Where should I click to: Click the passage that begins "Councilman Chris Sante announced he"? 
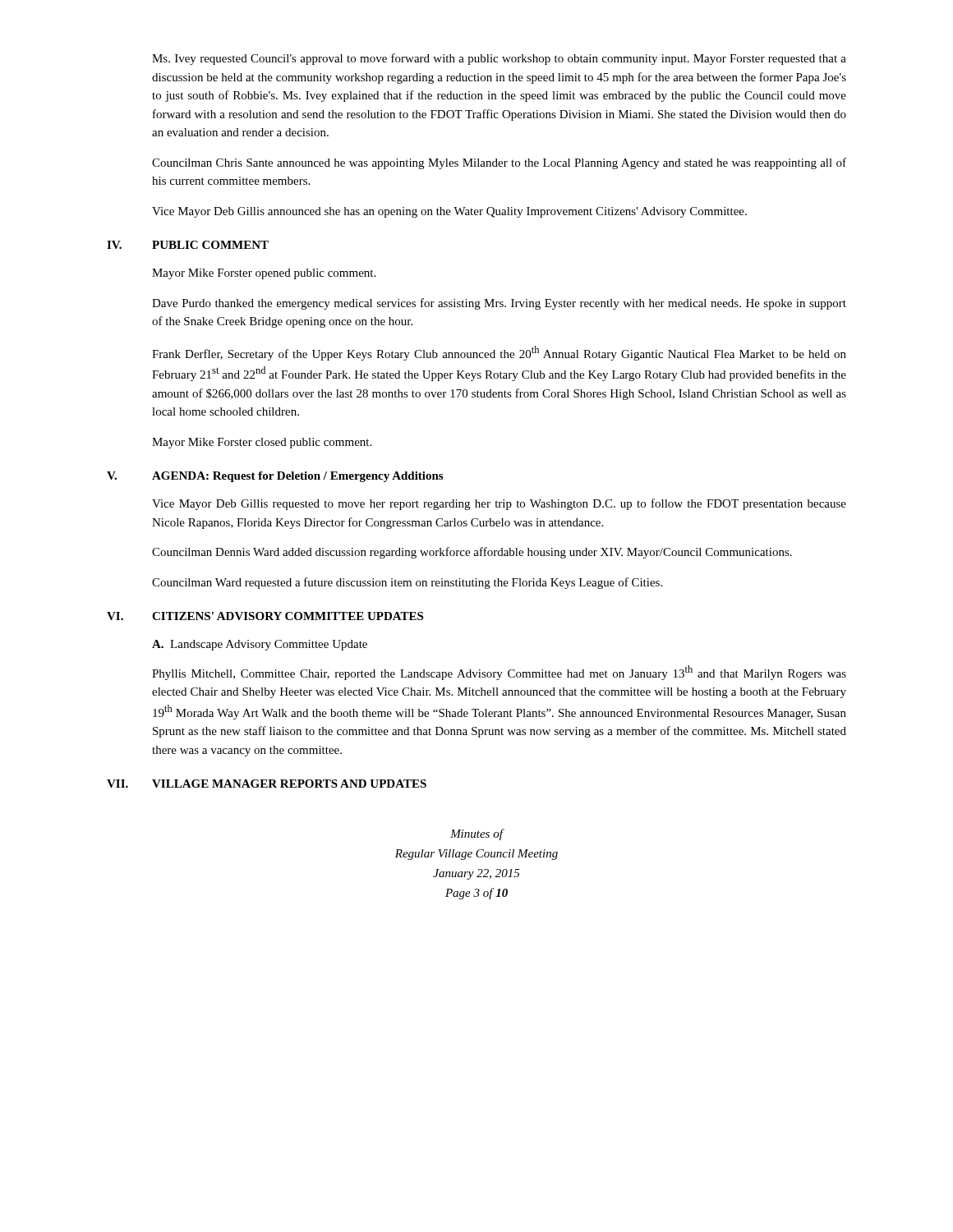pyautogui.click(x=499, y=171)
